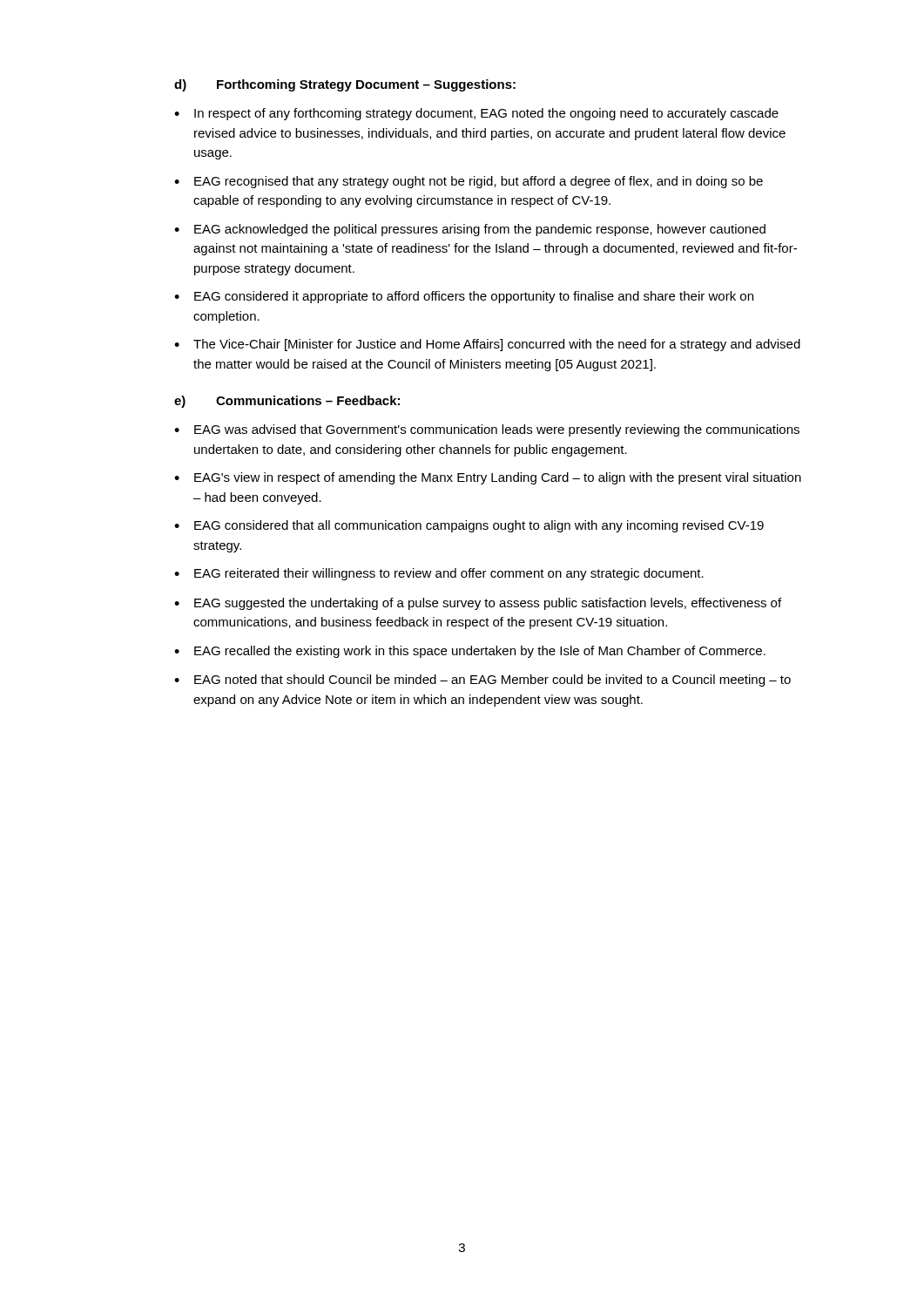
Task: Select the text starting "• EAG was"
Action: (x=492, y=440)
